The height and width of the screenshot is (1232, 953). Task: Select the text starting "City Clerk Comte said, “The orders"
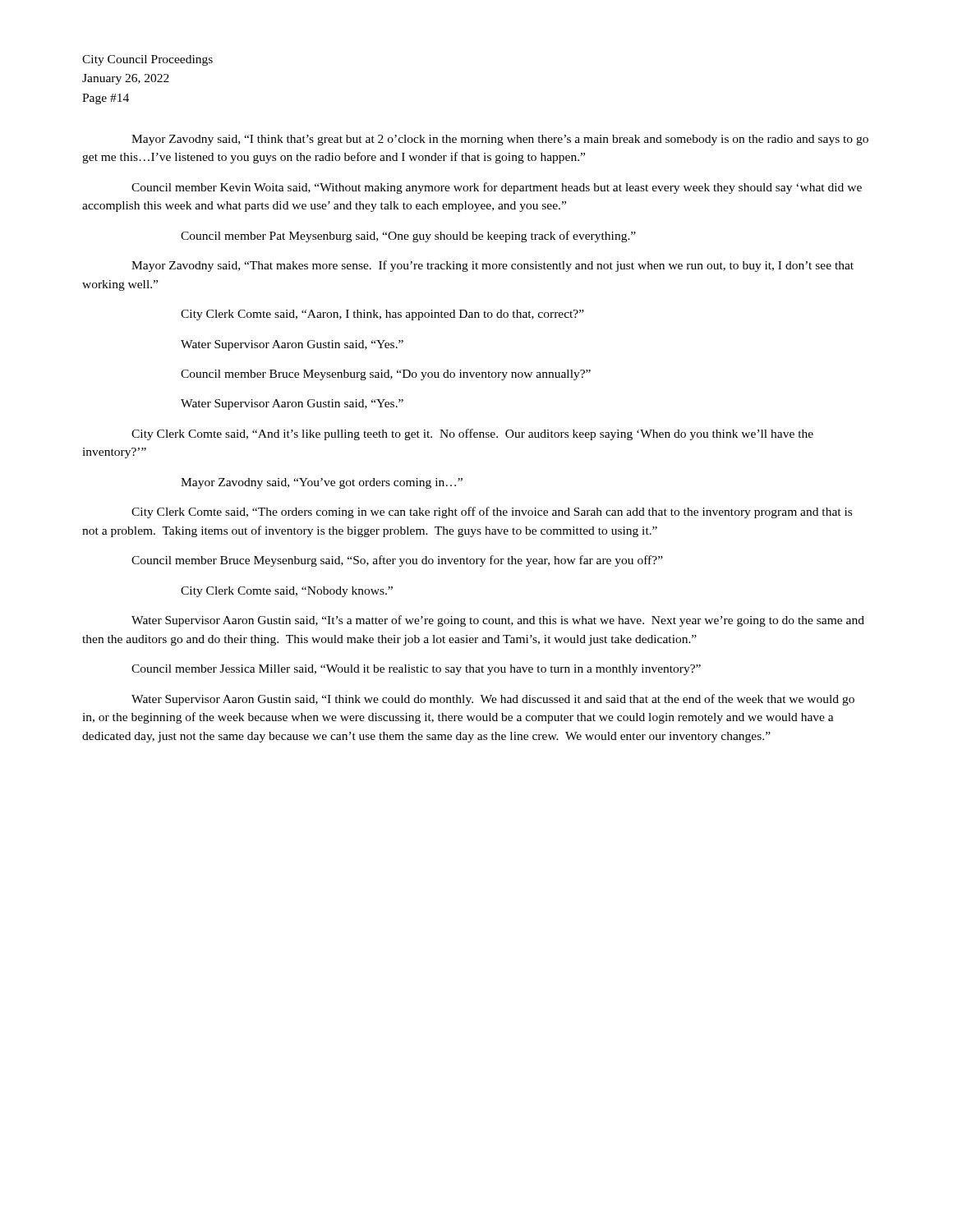(x=467, y=521)
